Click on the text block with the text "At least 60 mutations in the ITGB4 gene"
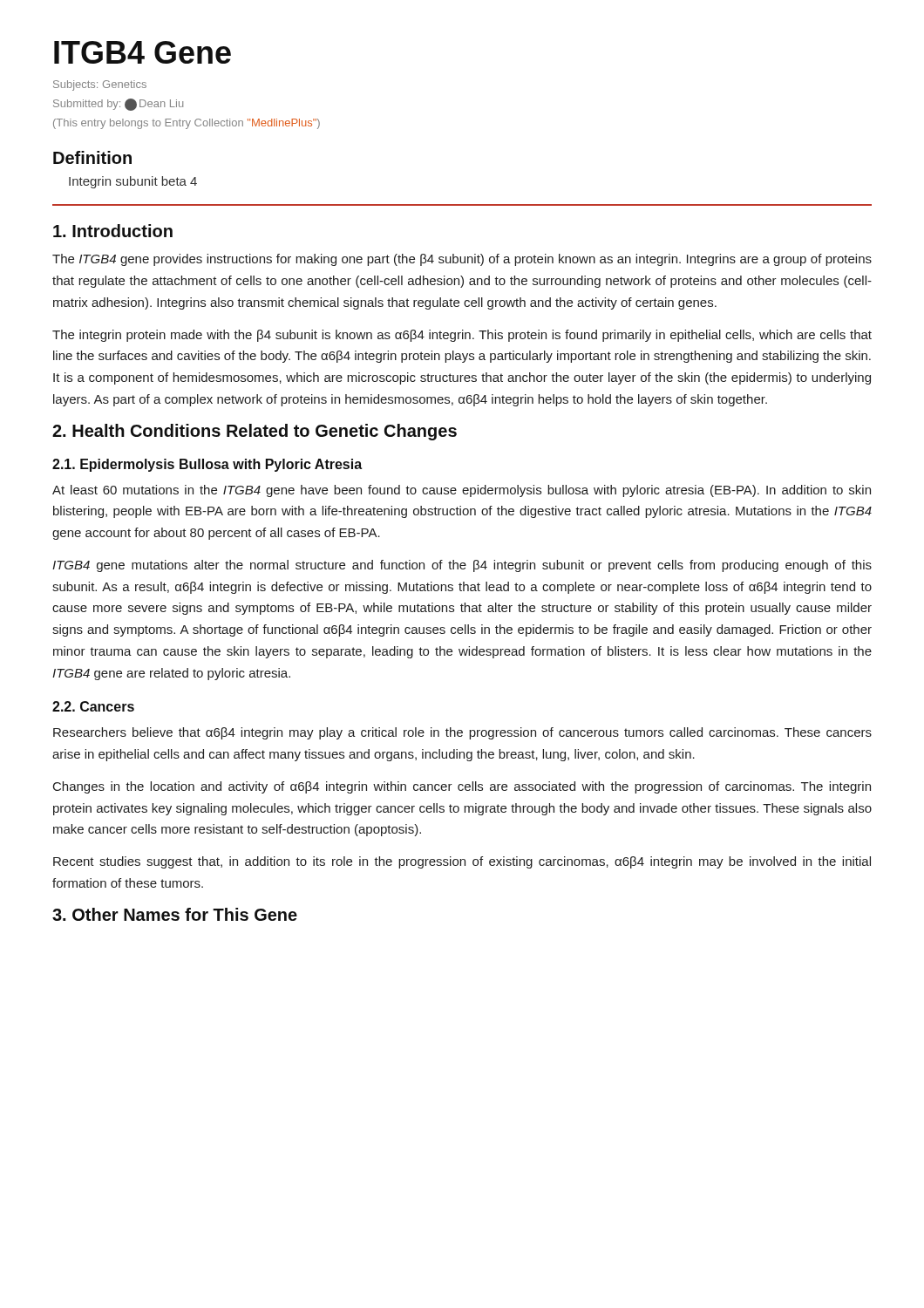Image resolution: width=924 pixels, height=1308 pixels. (462, 511)
